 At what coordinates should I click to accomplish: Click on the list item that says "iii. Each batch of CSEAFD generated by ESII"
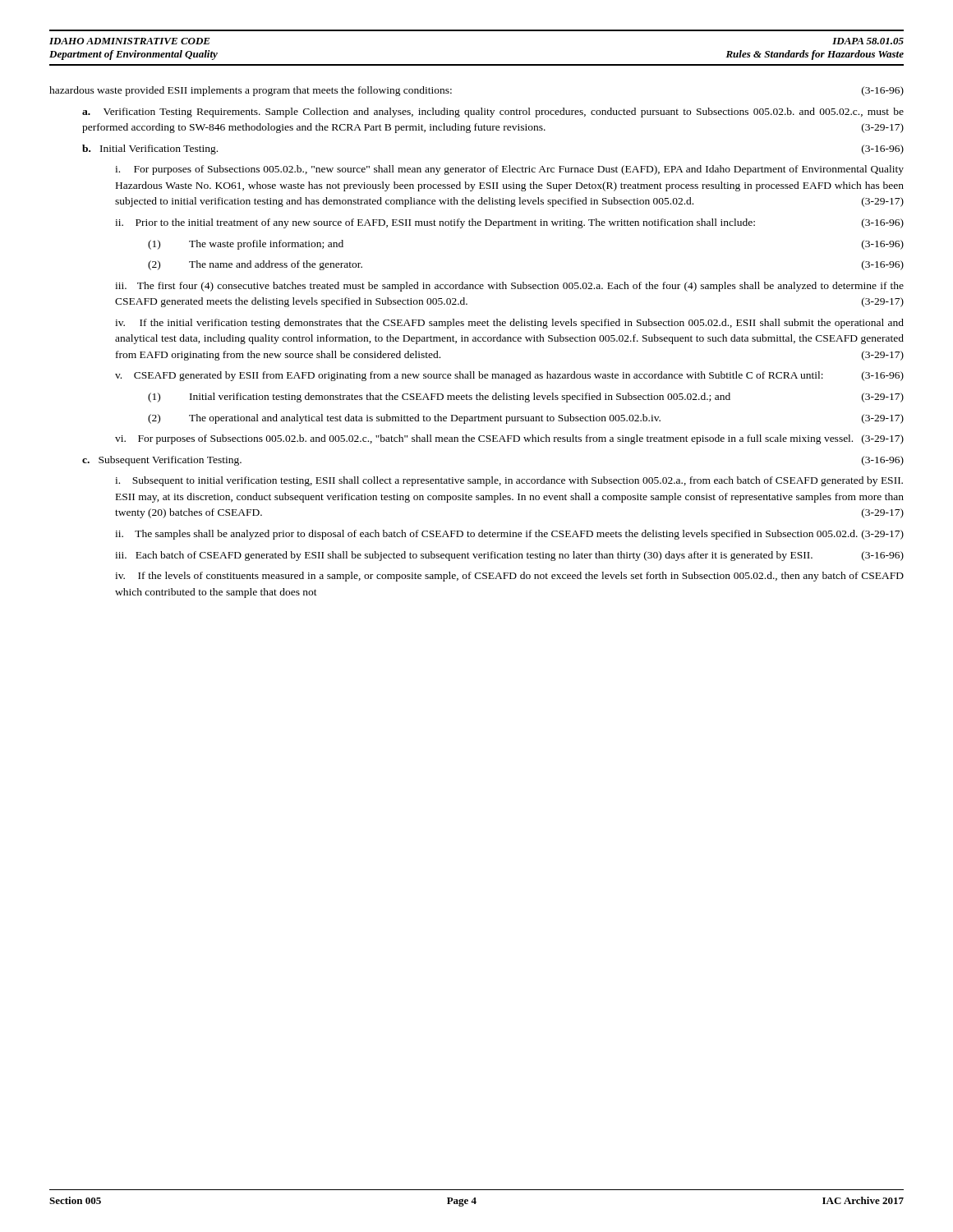click(509, 555)
